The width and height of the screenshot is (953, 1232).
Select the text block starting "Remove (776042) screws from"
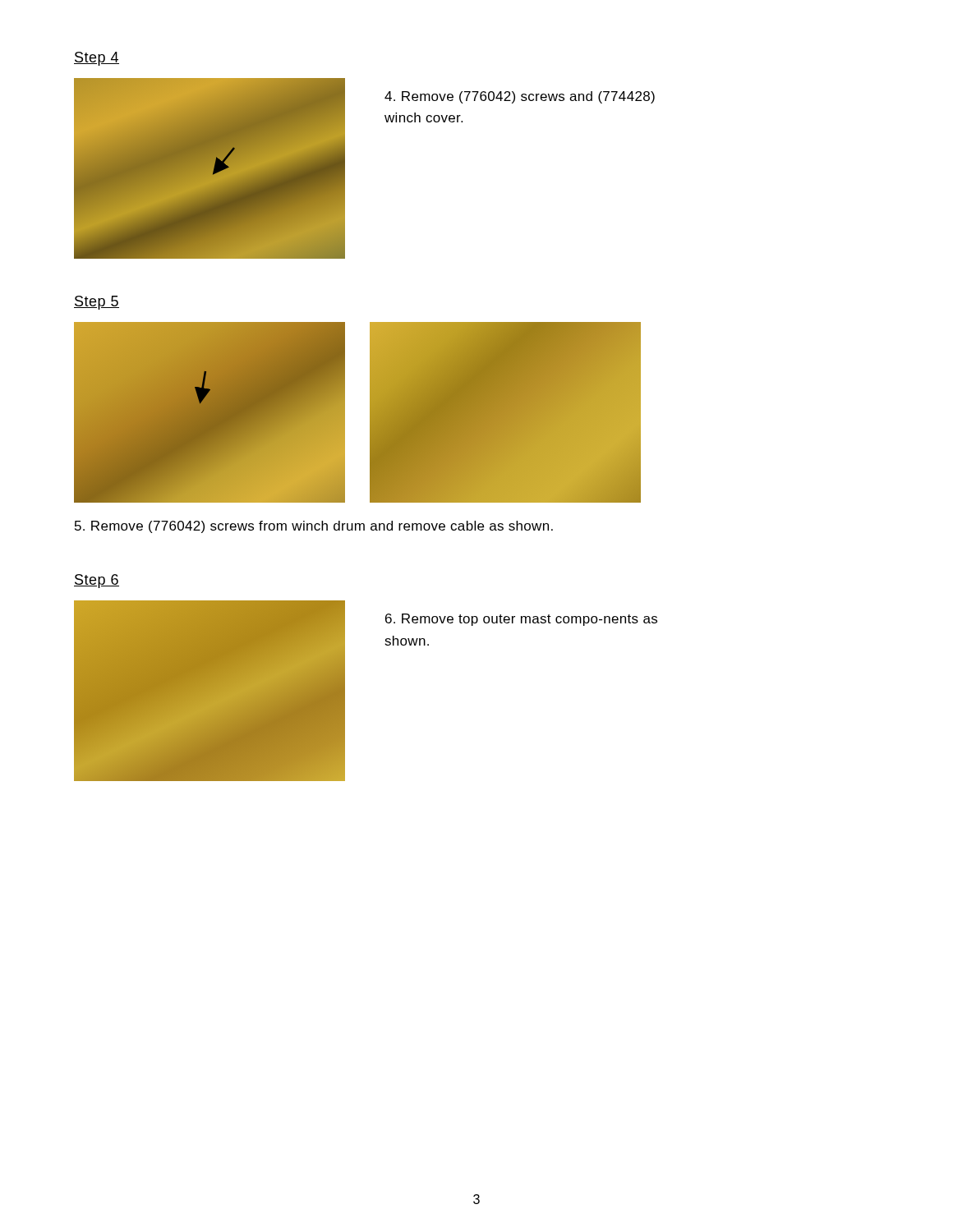pos(314,526)
